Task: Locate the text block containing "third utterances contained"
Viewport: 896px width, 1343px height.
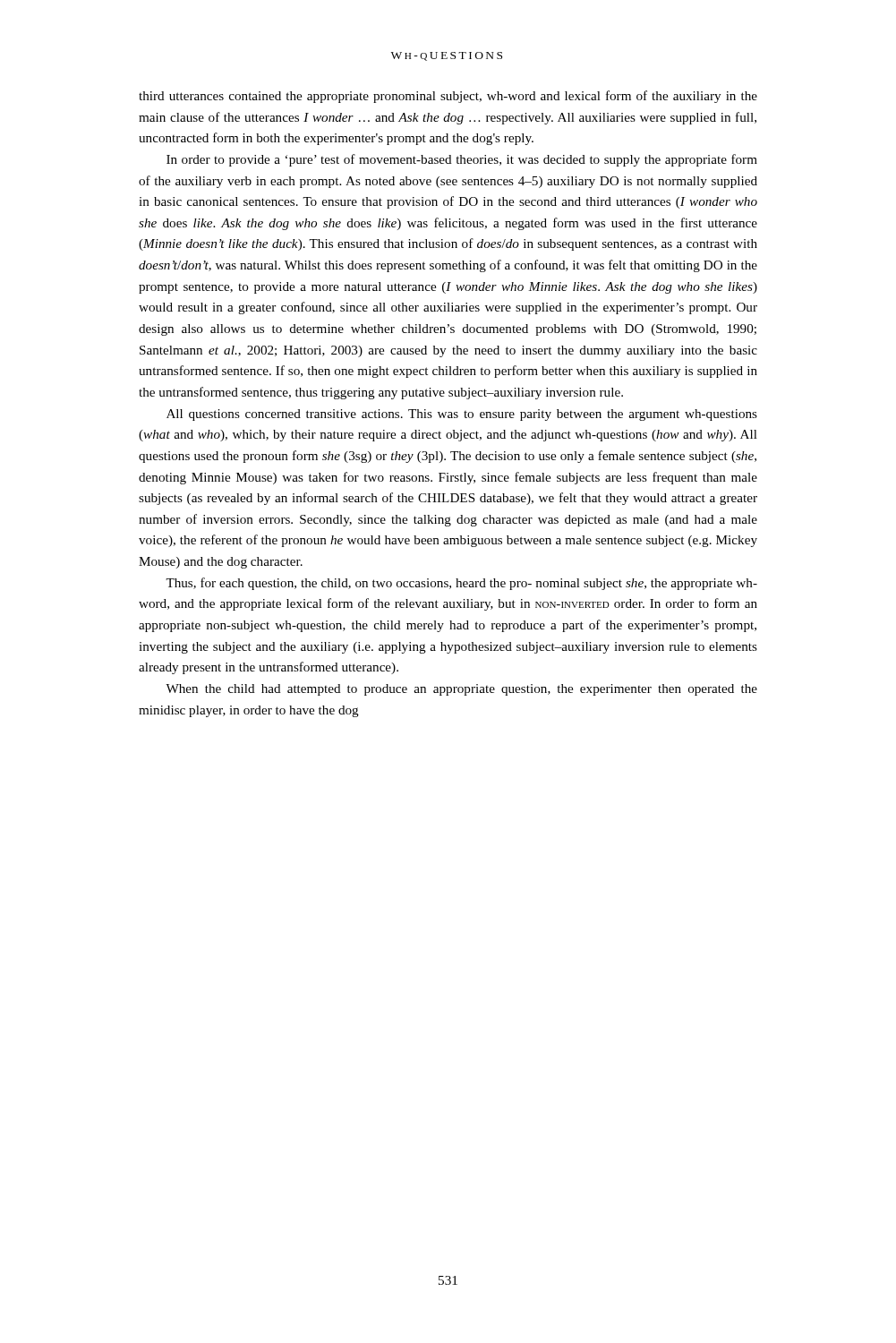Action: click(448, 117)
